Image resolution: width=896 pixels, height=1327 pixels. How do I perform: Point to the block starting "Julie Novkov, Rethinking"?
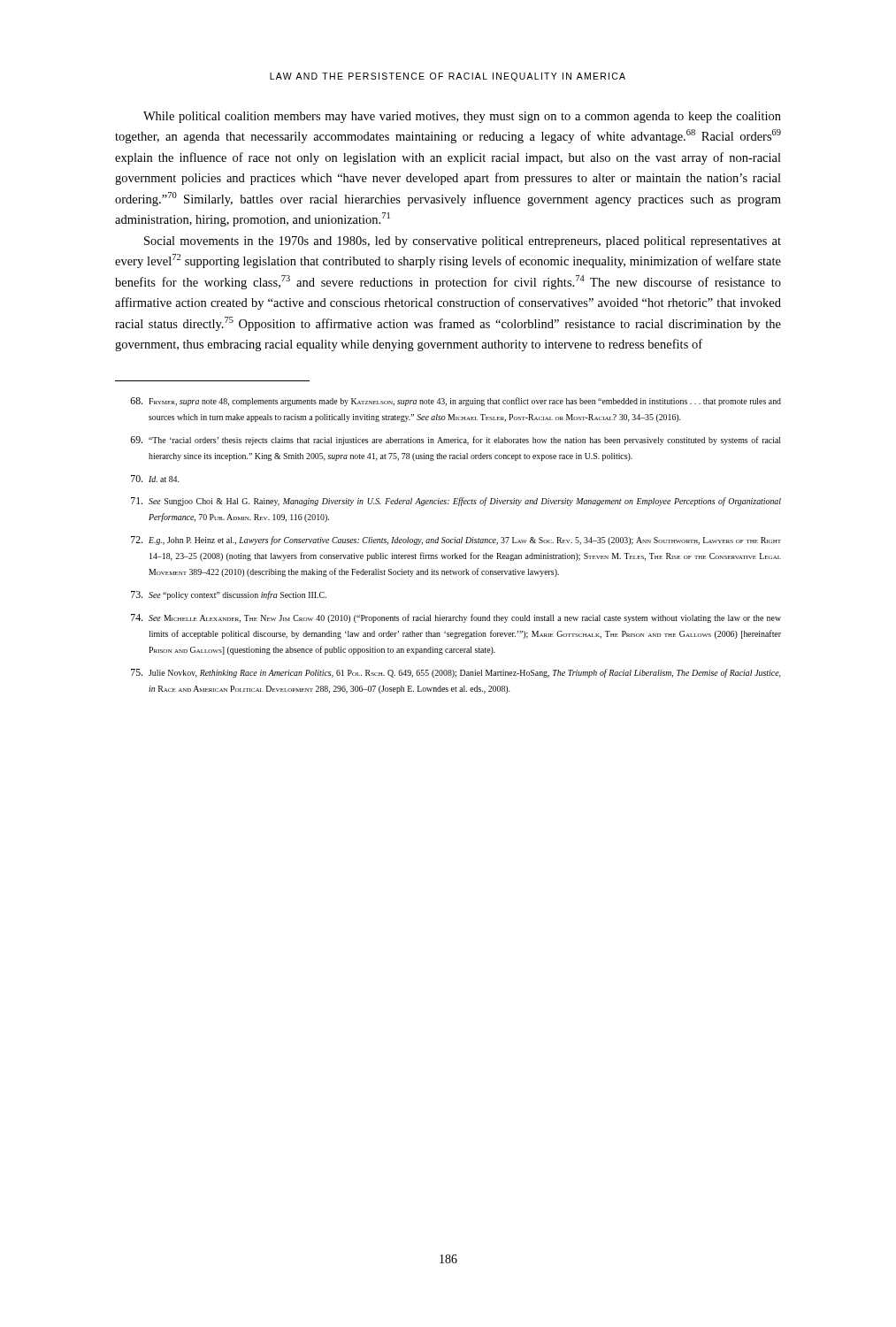(x=448, y=681)
